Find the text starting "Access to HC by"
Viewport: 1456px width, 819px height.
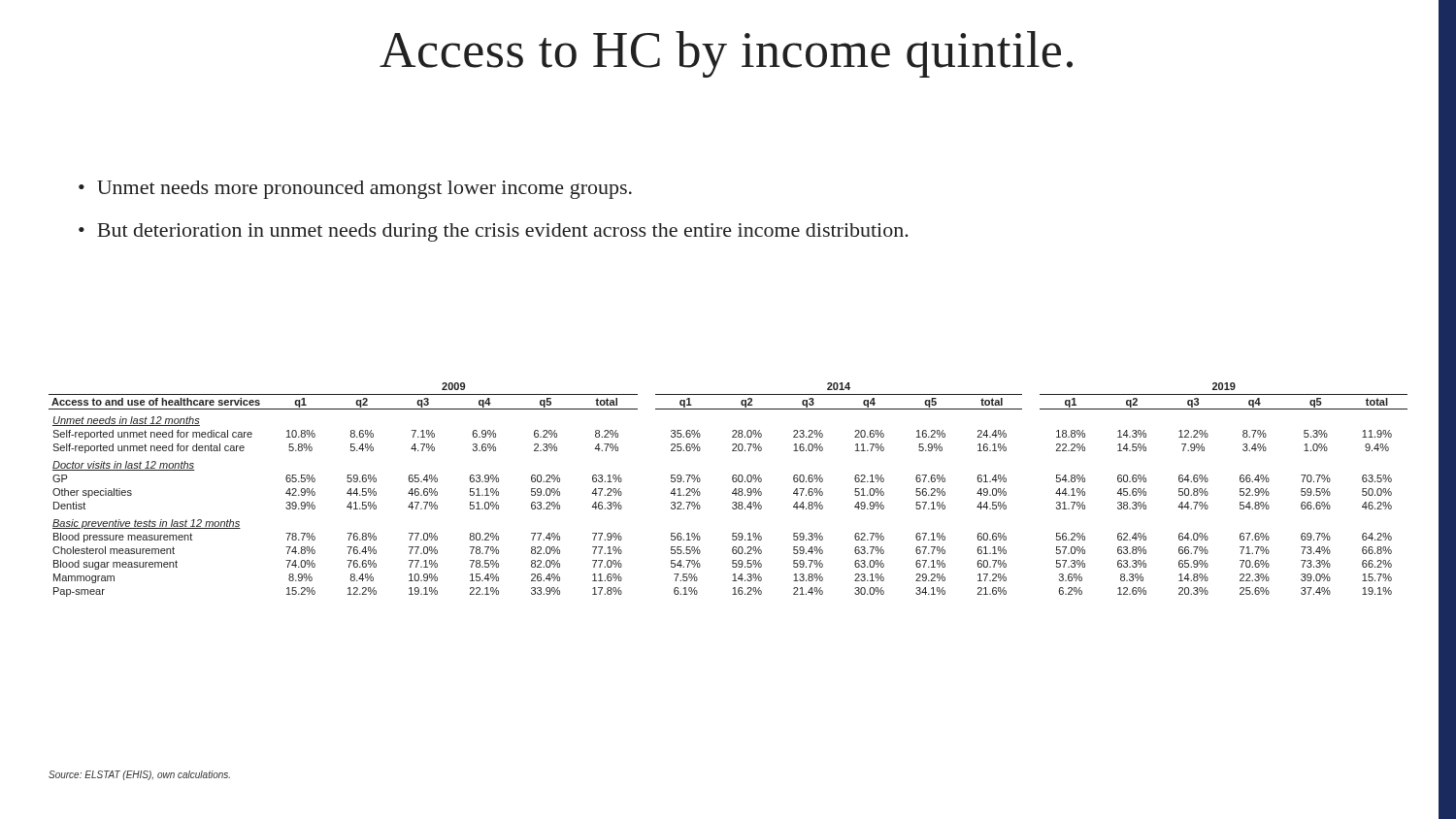(728, 50)
